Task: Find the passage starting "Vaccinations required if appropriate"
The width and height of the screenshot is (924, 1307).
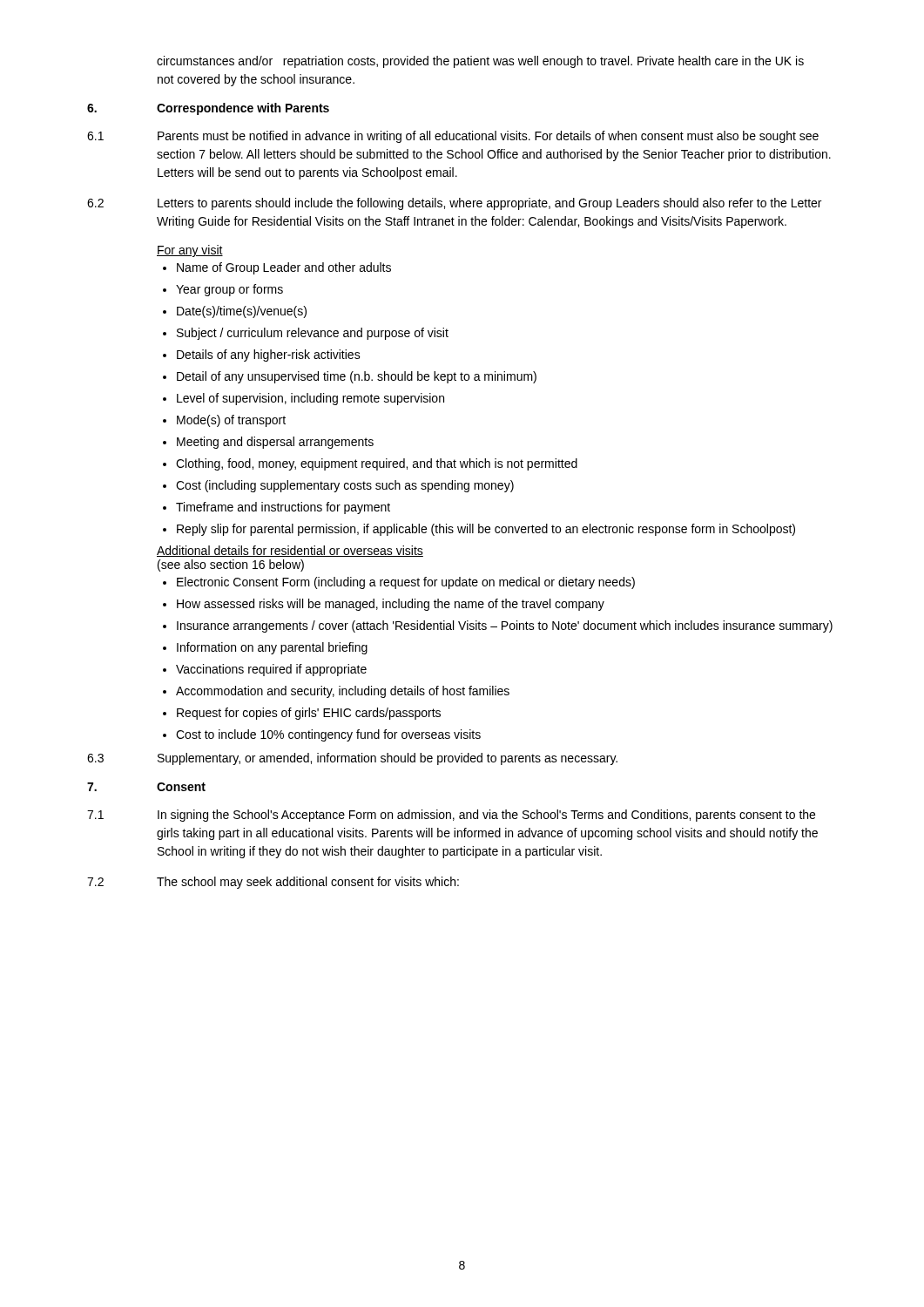Action: tap(271, 669)
